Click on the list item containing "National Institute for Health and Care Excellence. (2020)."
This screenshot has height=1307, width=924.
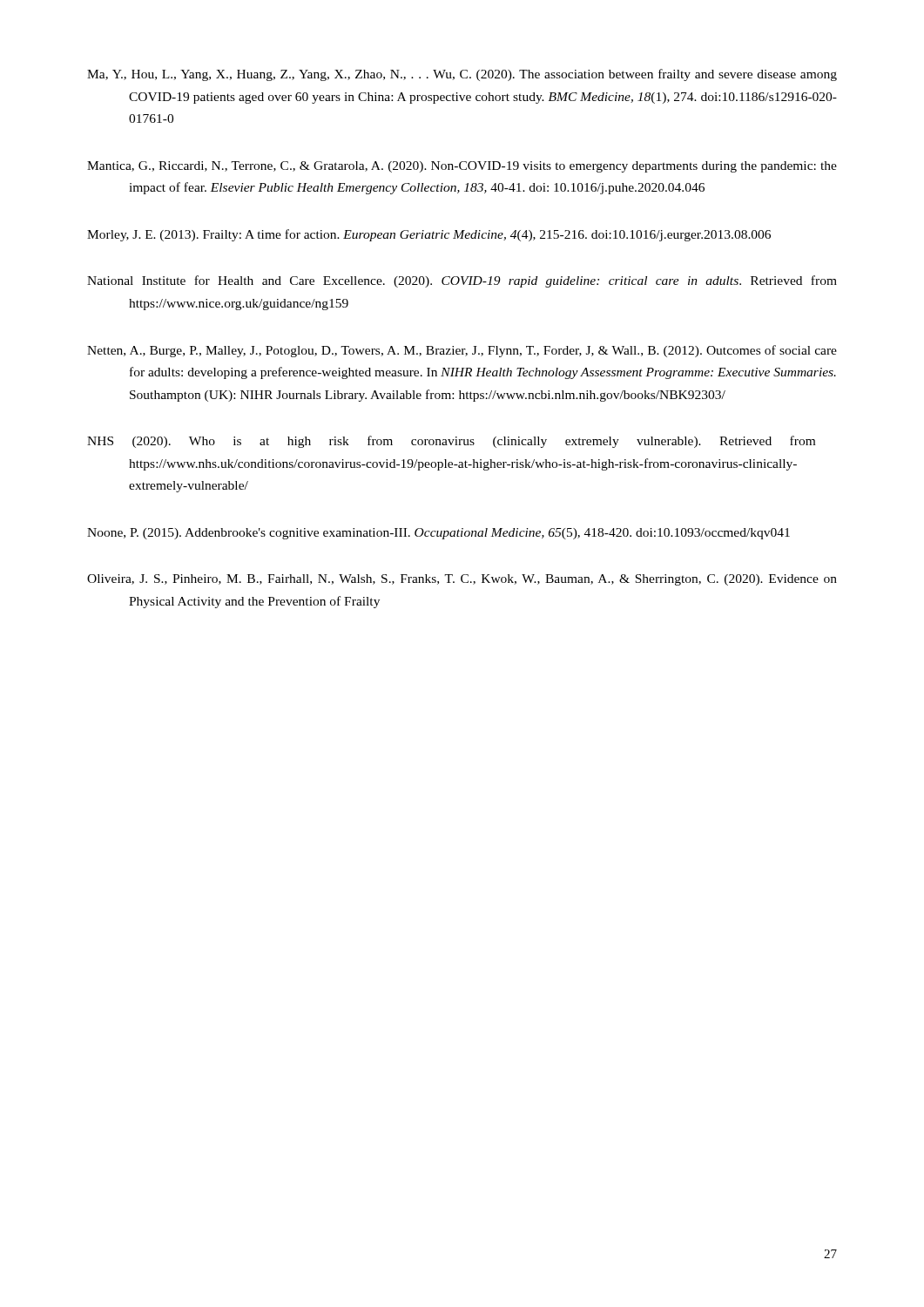pyautogui.click(x=462, y=292)
